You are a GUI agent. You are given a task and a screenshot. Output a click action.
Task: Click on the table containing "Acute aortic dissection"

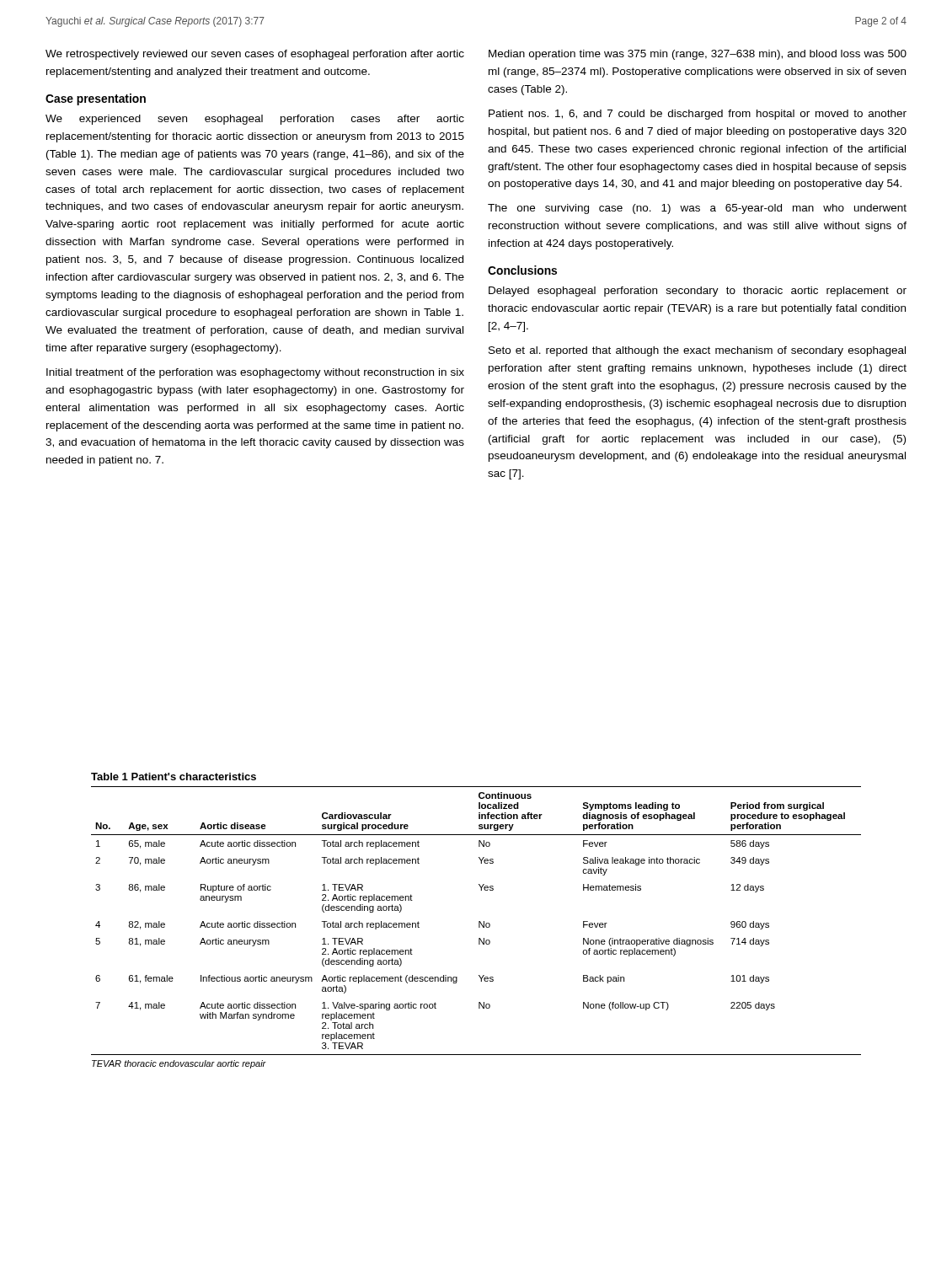pyautogui.click(x=476, y=921)
